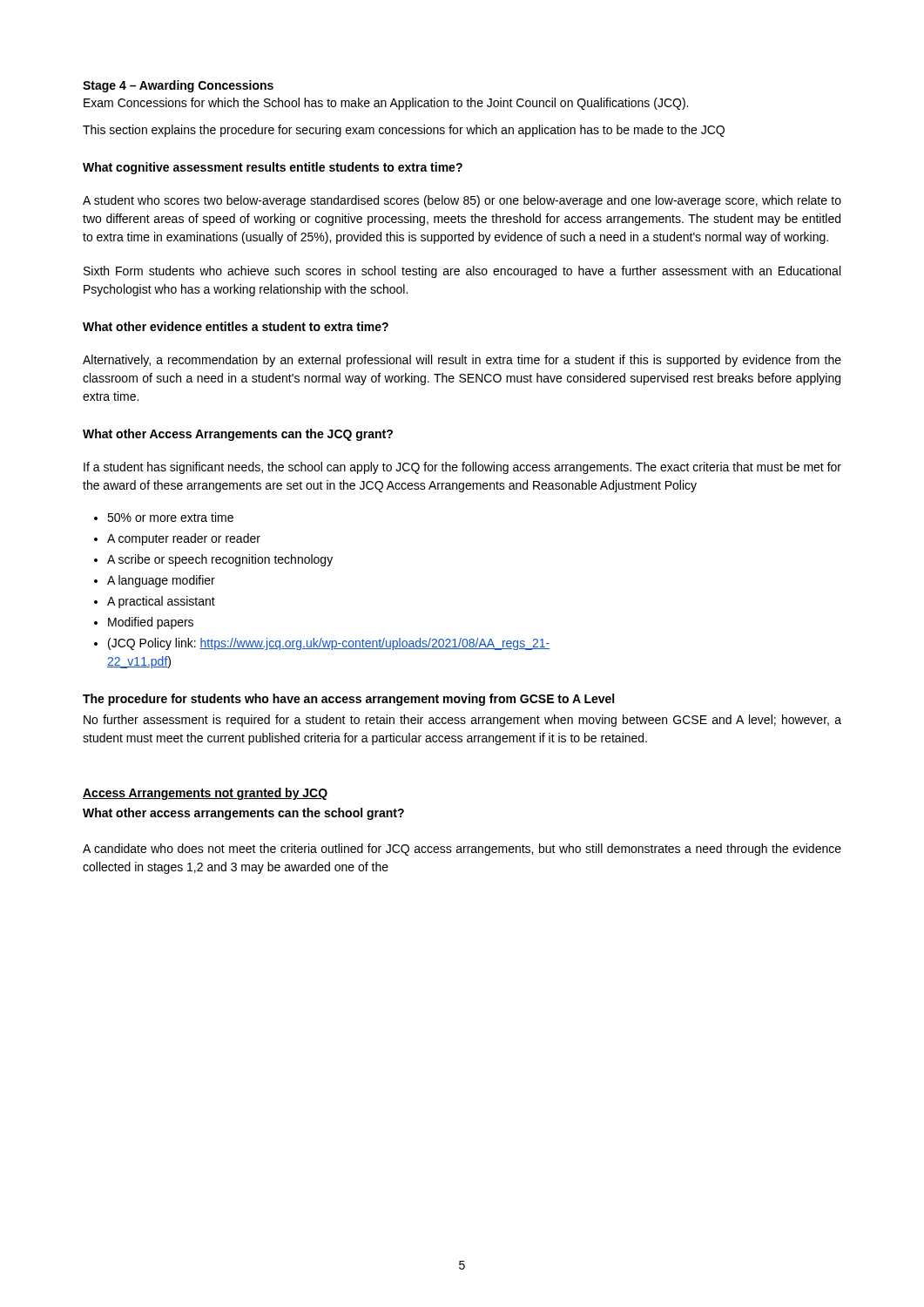Screen dimensions: 1307x924
Task: Locate the section header that reads "What other evidence entitles a"
Action: pos(236,327)
